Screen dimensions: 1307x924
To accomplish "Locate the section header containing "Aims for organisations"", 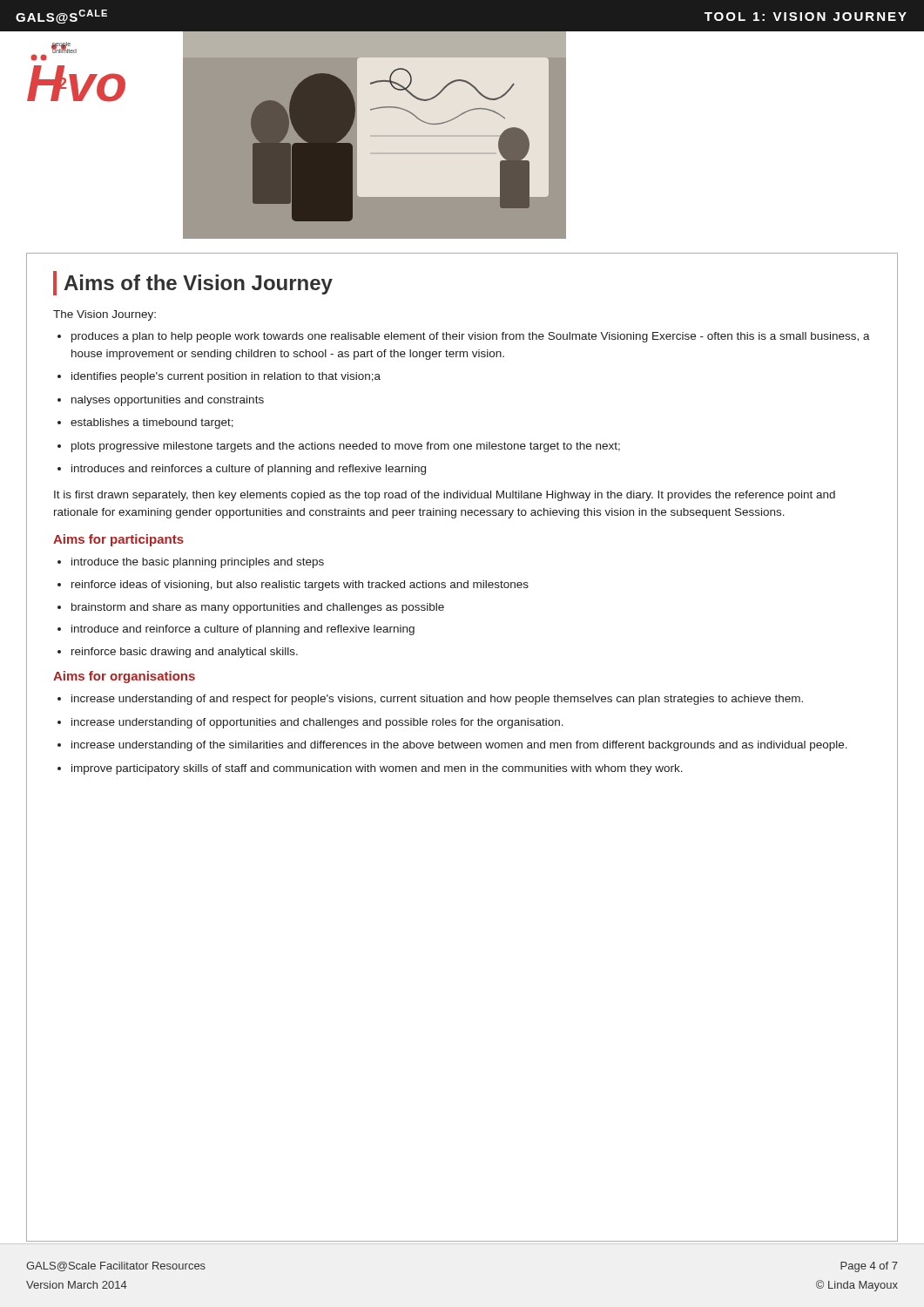I will 124,676.
